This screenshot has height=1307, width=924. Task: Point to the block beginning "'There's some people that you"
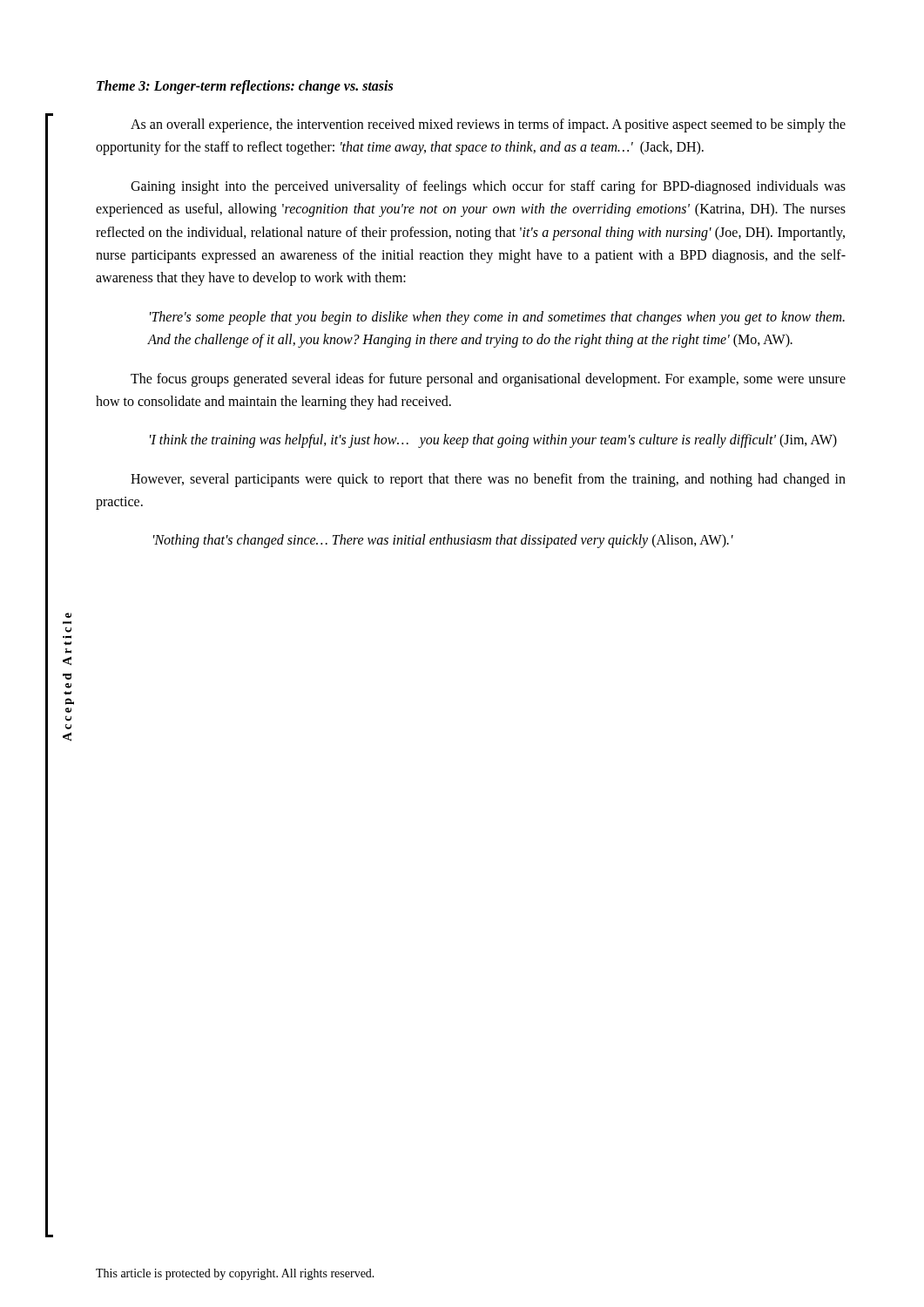click(x=497, y=328)
